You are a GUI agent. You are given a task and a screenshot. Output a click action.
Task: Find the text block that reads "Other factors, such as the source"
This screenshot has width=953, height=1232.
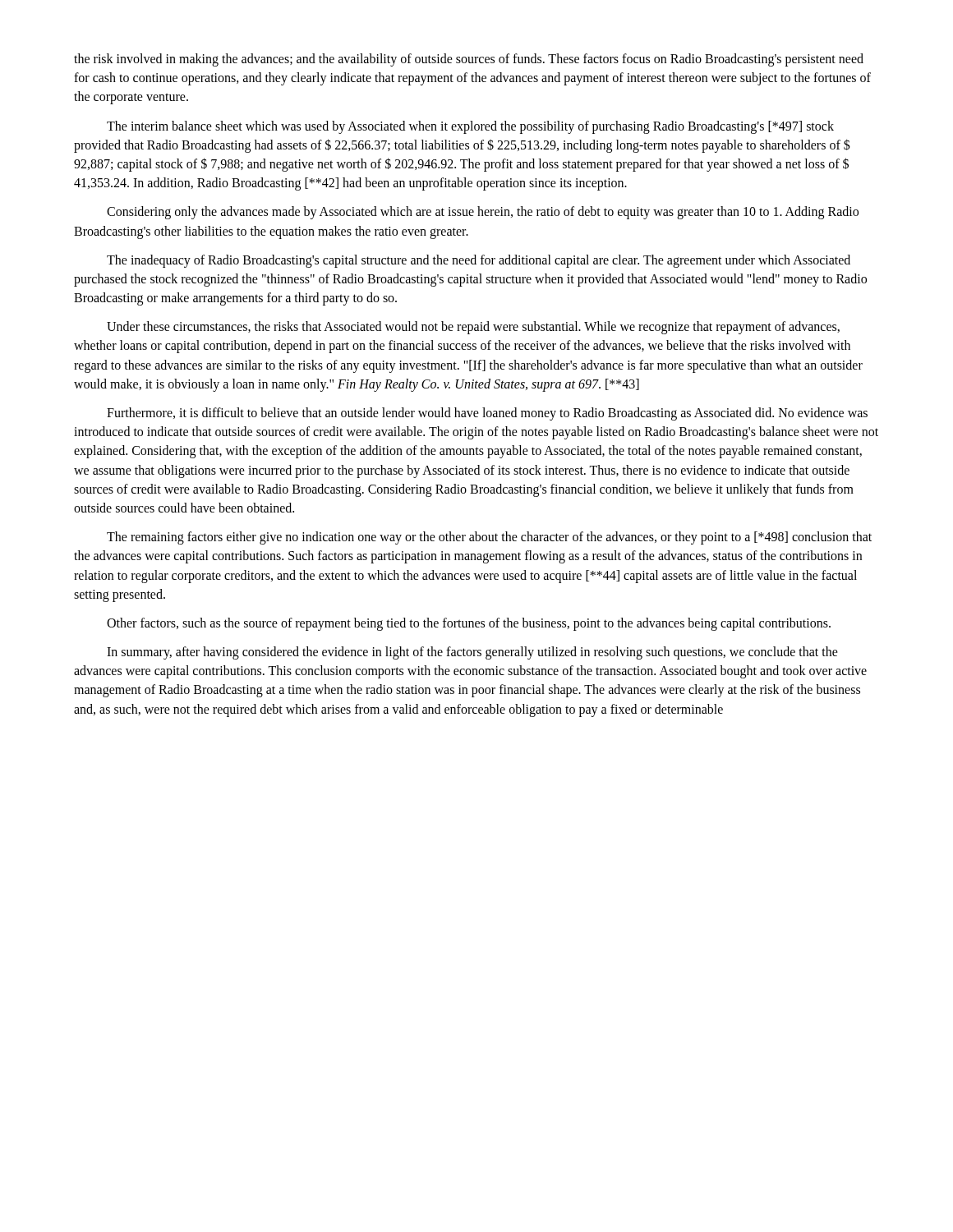click(469, 623)
